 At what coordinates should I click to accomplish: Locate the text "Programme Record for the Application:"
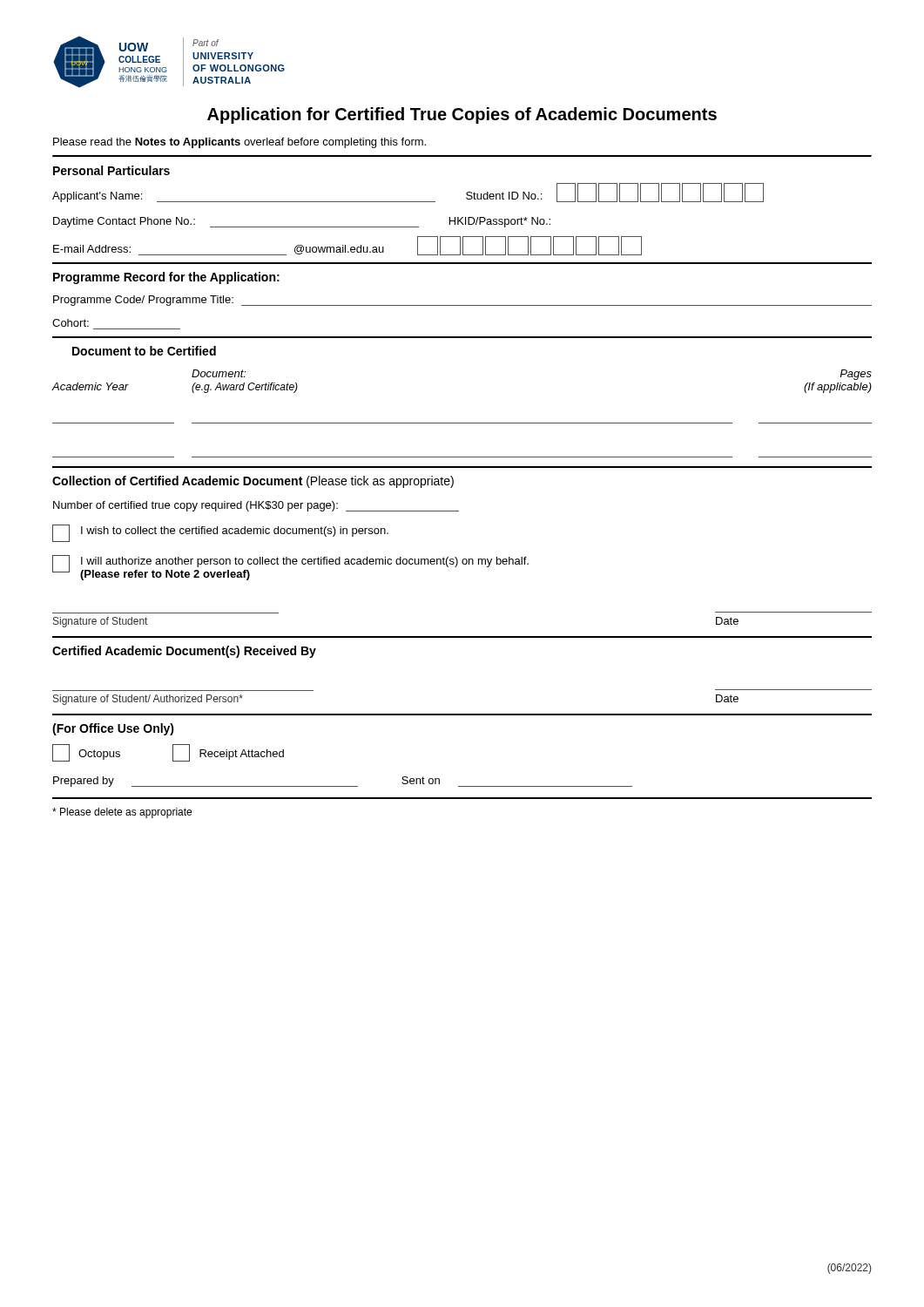[x=166, y=277]
